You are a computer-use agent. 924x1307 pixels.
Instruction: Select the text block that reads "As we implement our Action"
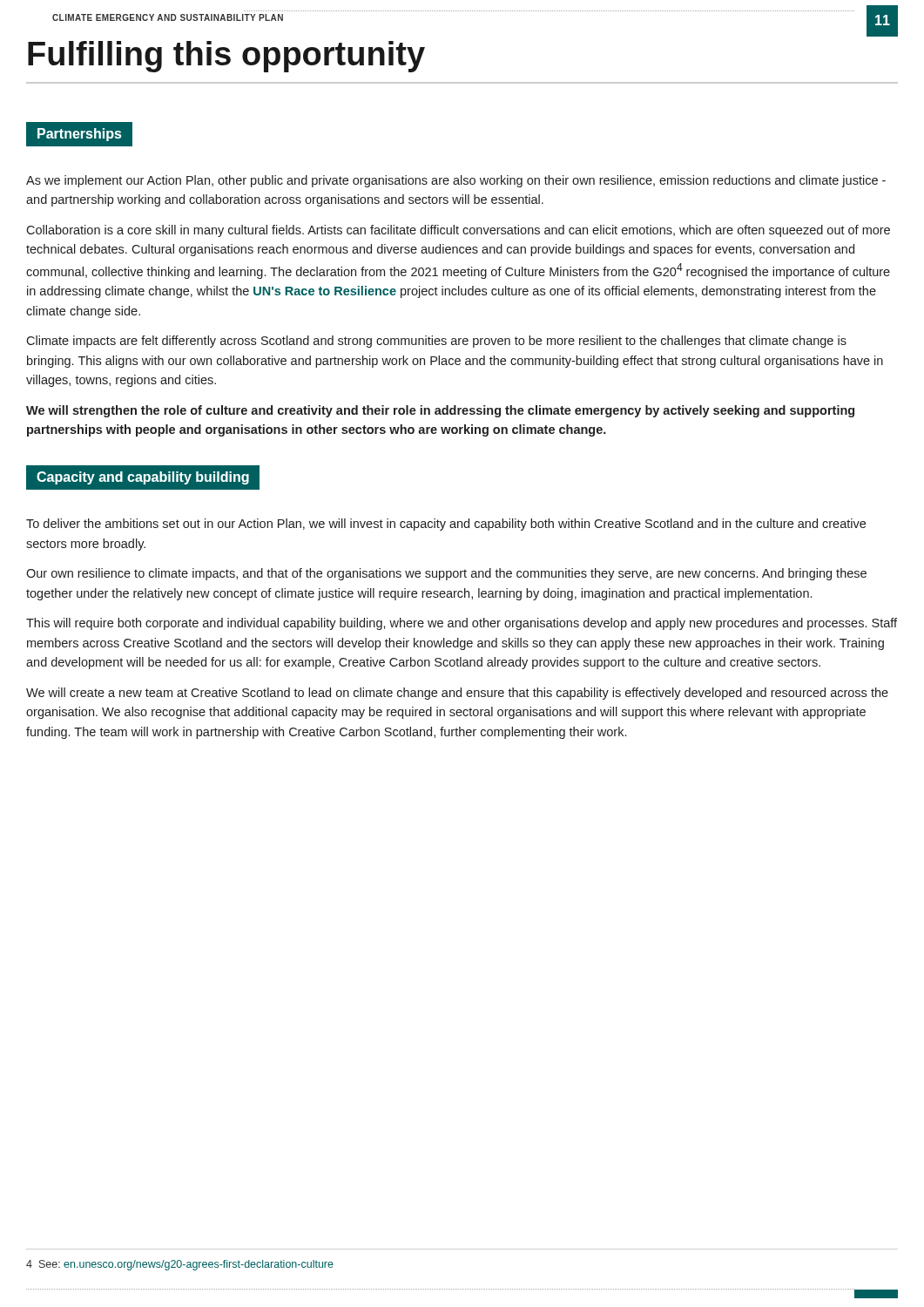pyautogui.click(x=456, y=190)
